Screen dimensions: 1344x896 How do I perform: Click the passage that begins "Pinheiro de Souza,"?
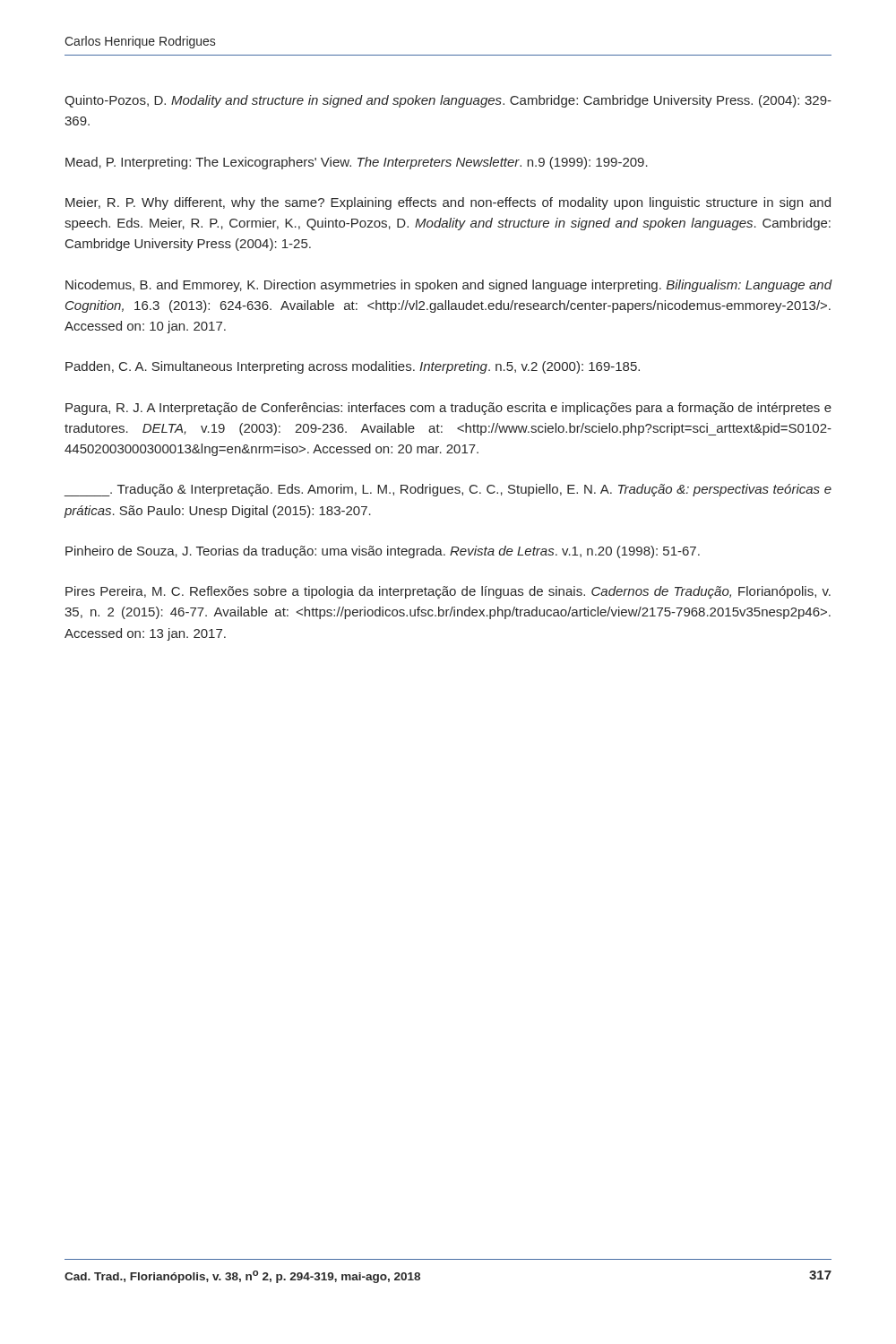click(383, 550)
